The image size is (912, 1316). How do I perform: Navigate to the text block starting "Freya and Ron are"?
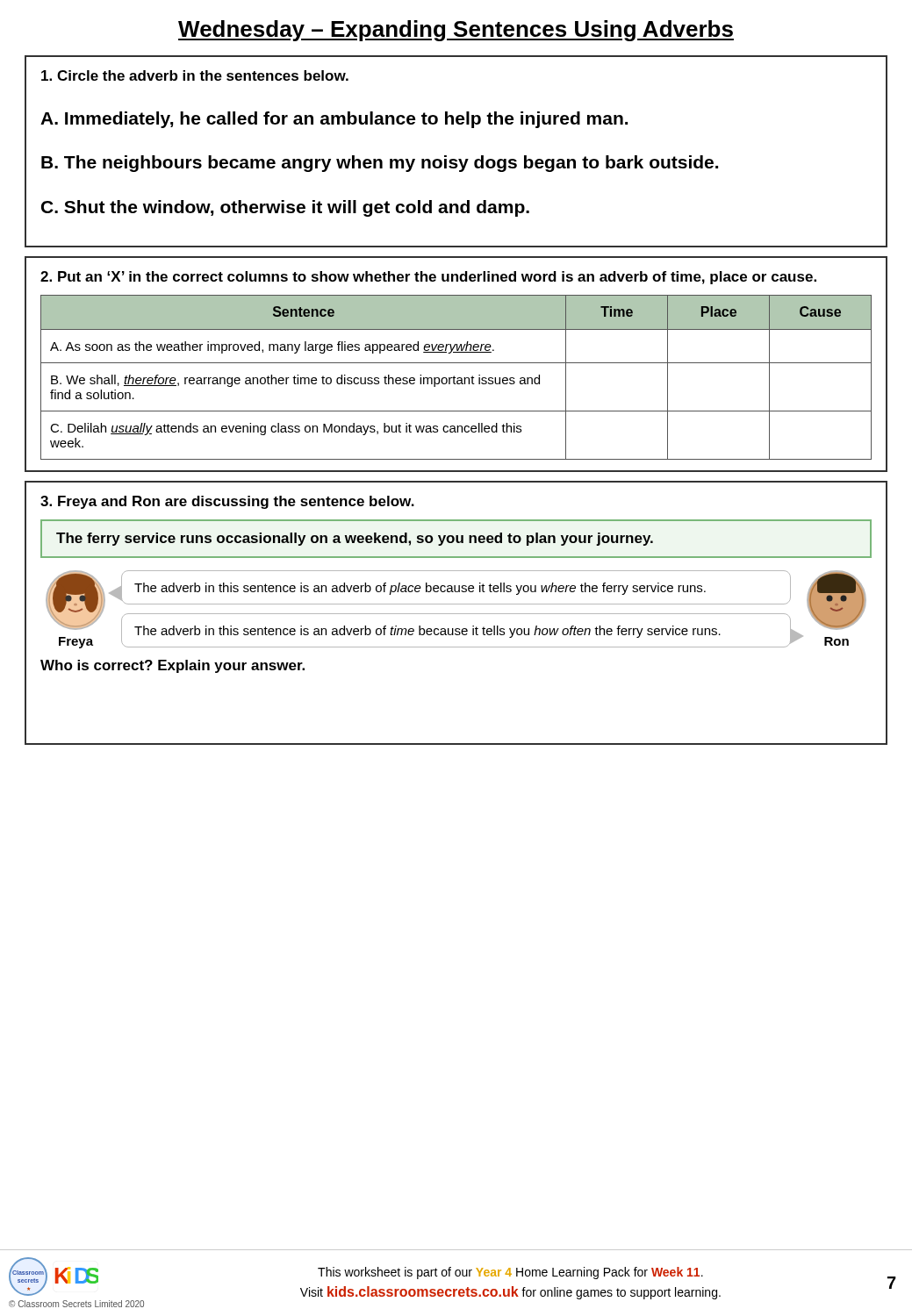pos(456,612)
